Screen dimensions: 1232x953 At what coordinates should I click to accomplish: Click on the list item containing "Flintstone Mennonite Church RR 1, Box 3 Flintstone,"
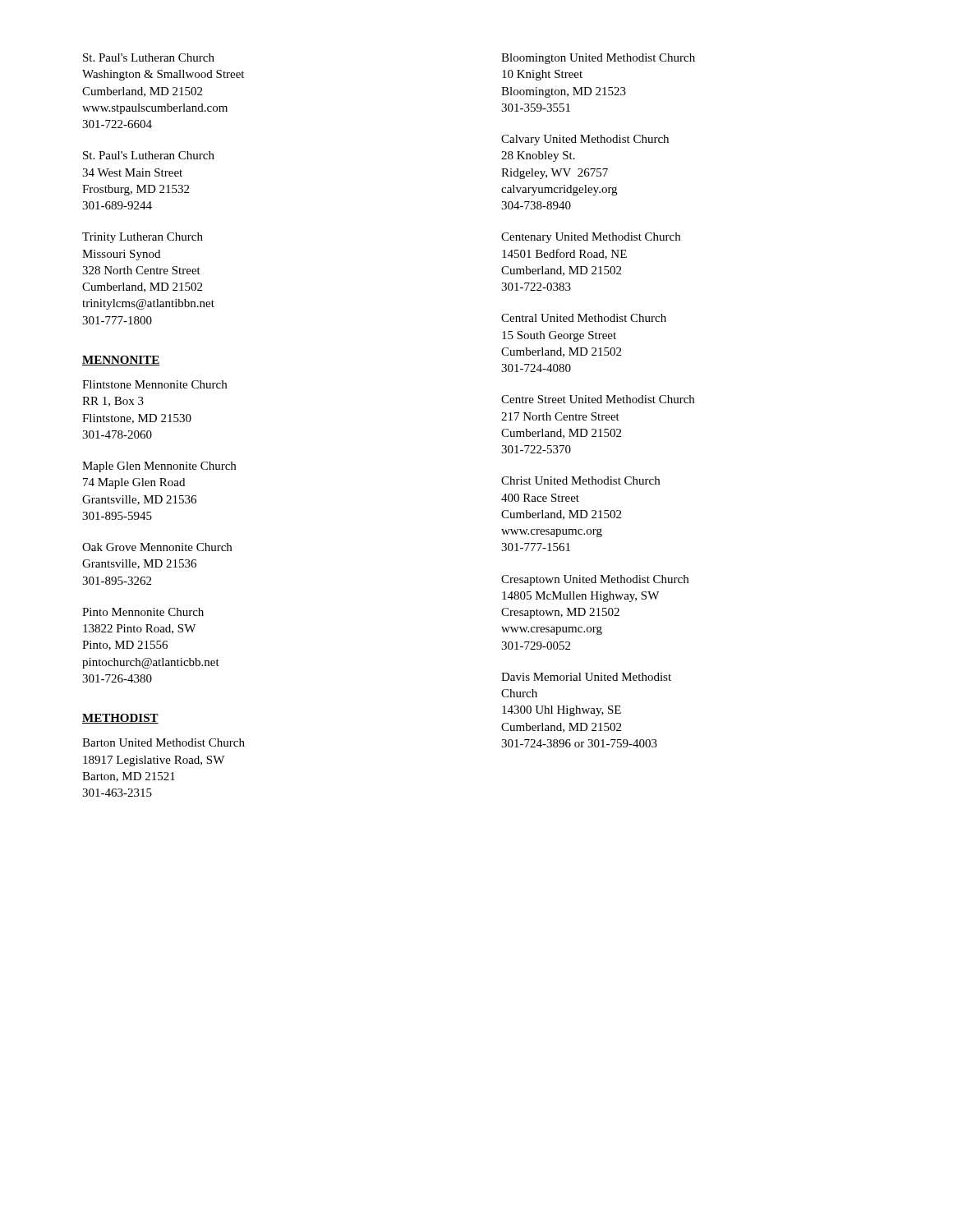[155, 409]
